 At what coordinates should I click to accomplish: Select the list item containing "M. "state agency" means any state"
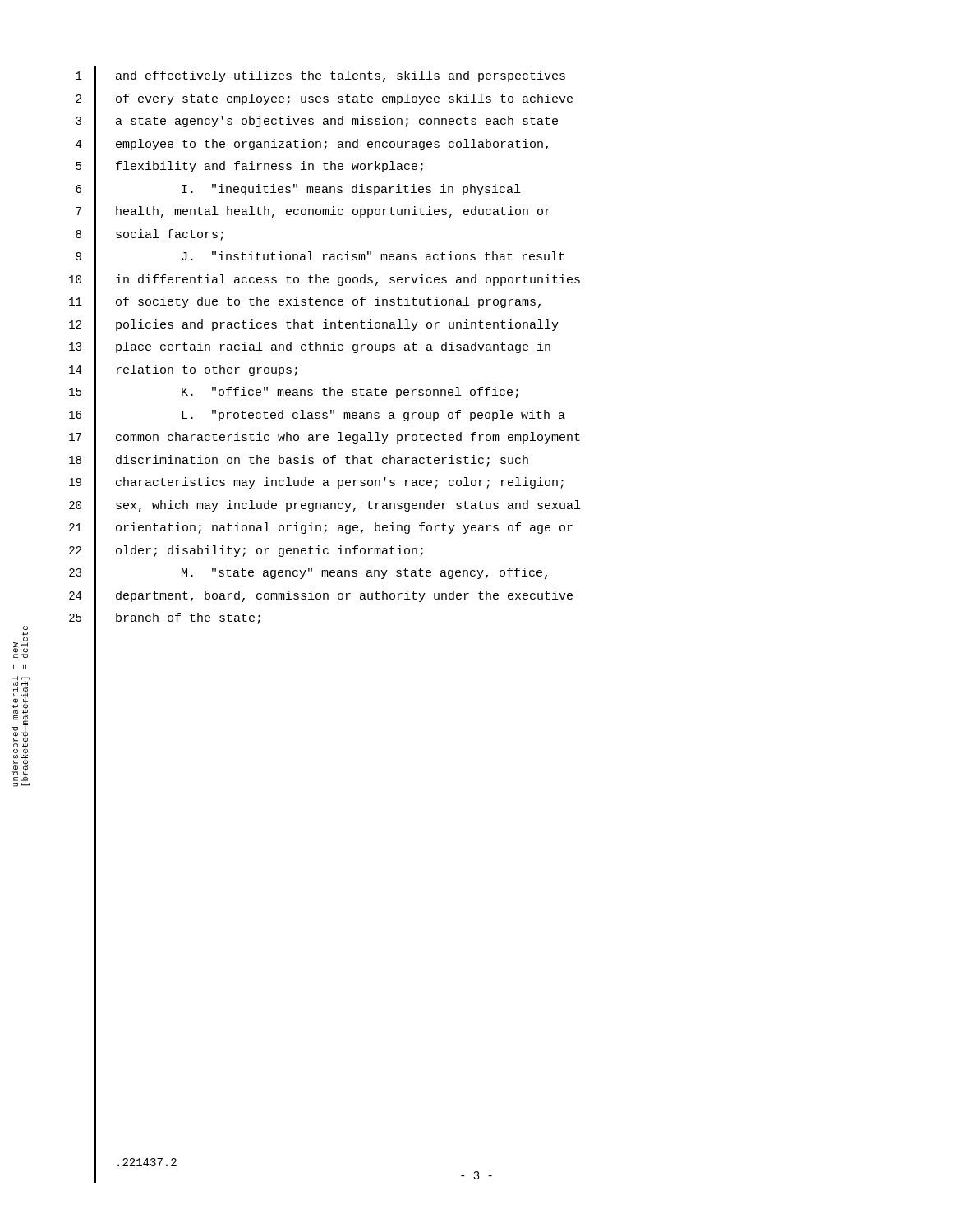point(505,597)
